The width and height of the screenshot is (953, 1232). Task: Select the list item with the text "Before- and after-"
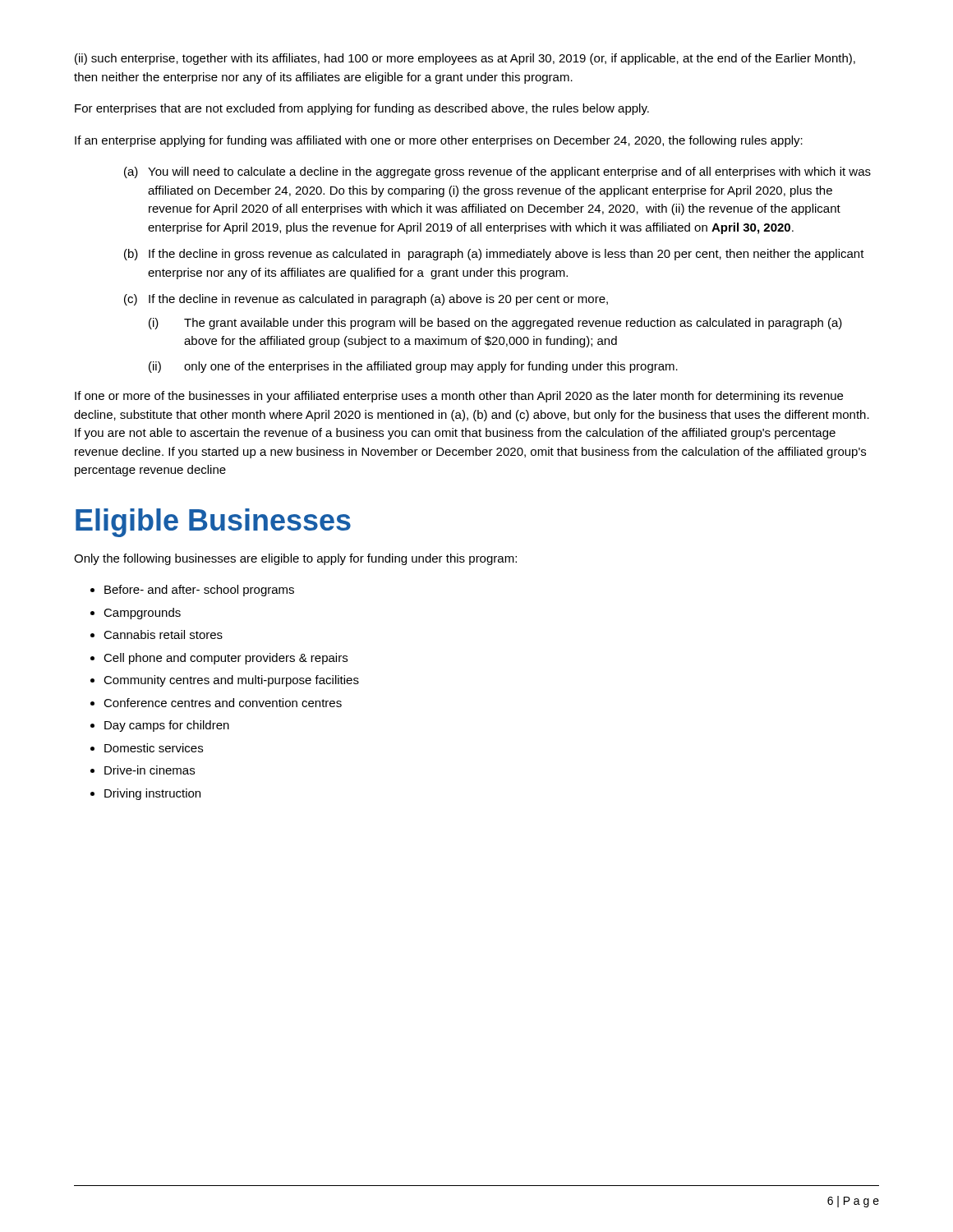pos(199,589)
